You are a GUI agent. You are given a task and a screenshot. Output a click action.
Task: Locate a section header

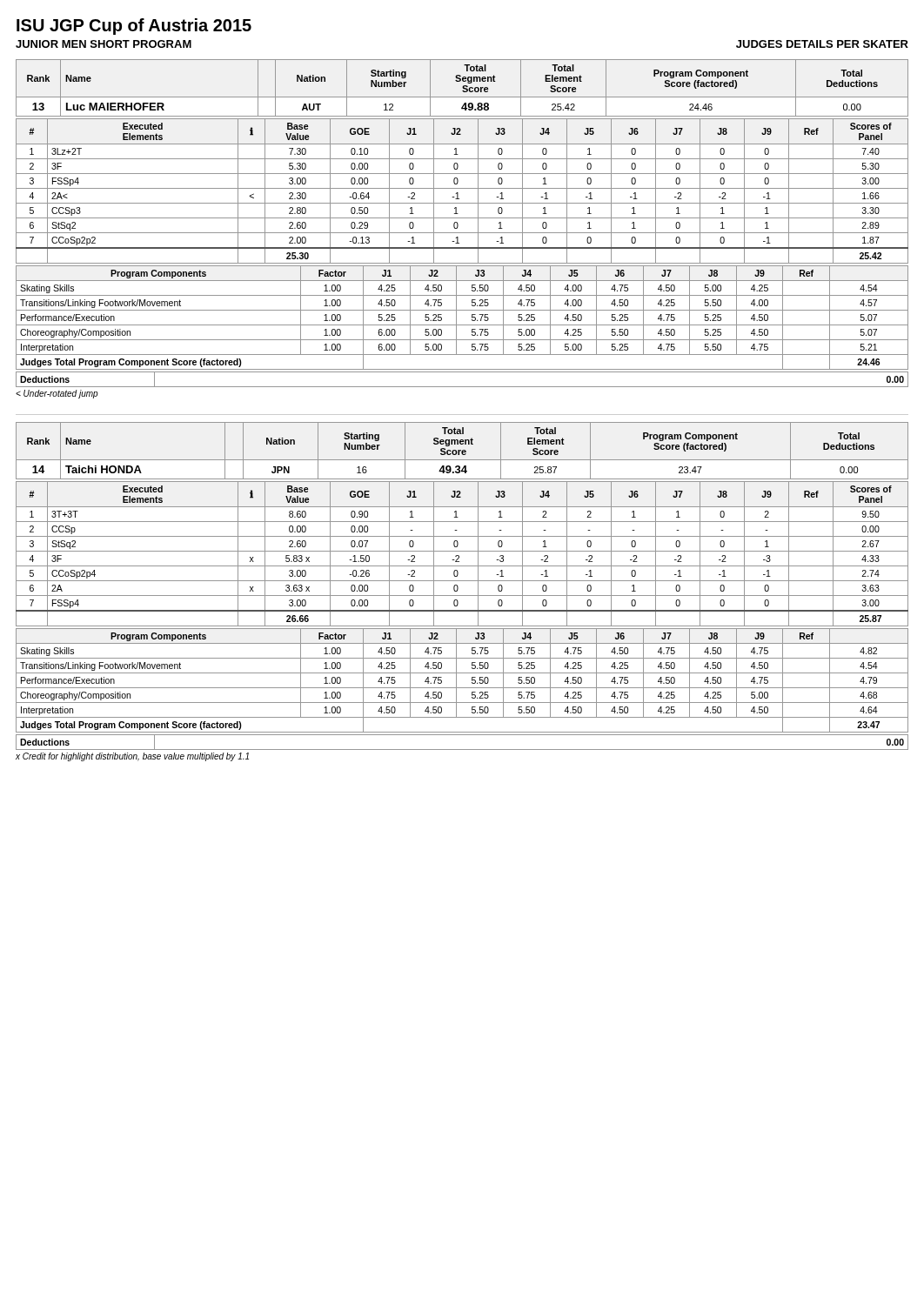[x=462, y=44]
